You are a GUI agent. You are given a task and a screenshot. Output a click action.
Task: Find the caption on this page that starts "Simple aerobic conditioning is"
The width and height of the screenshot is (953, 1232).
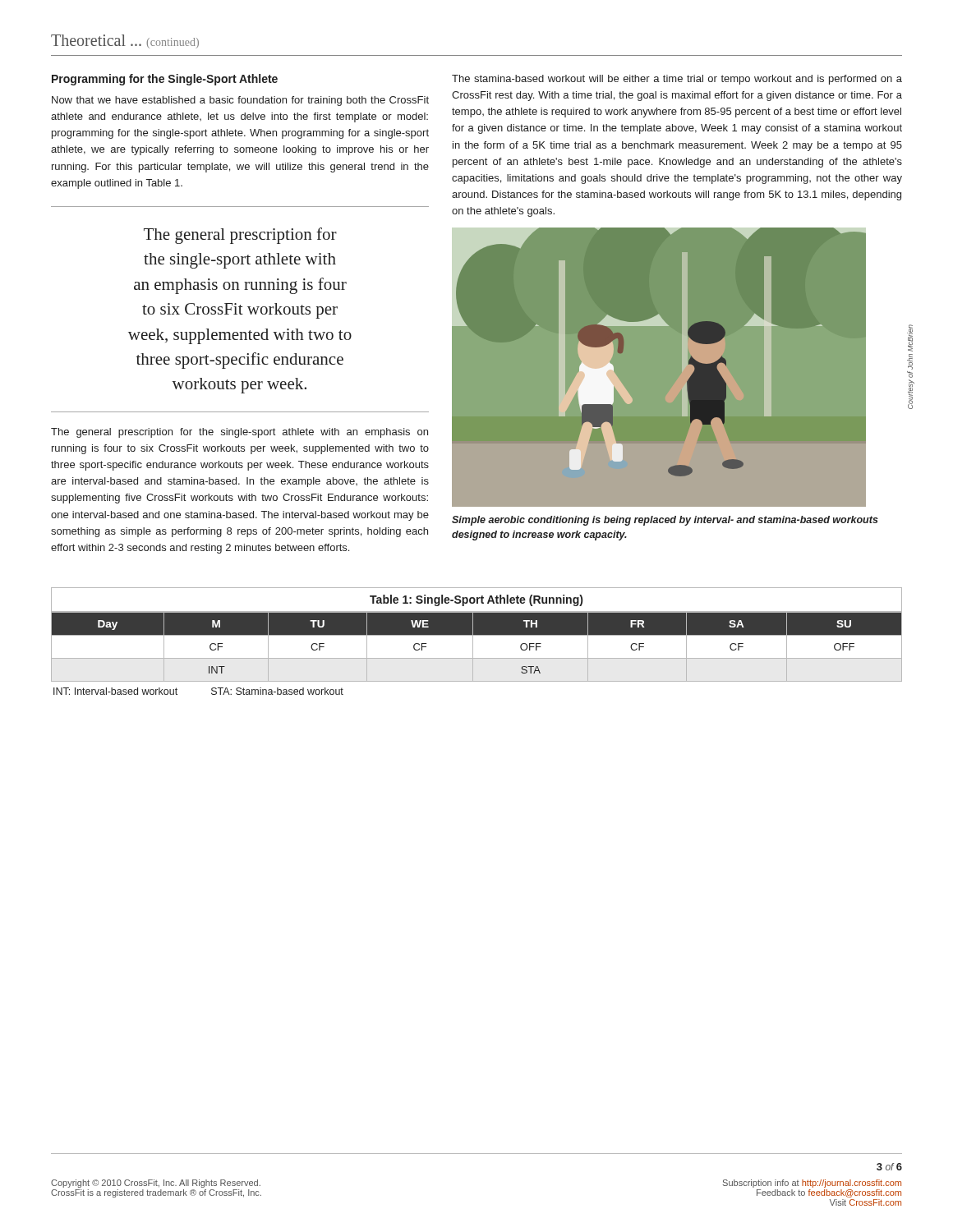click(x=665, y=527)
